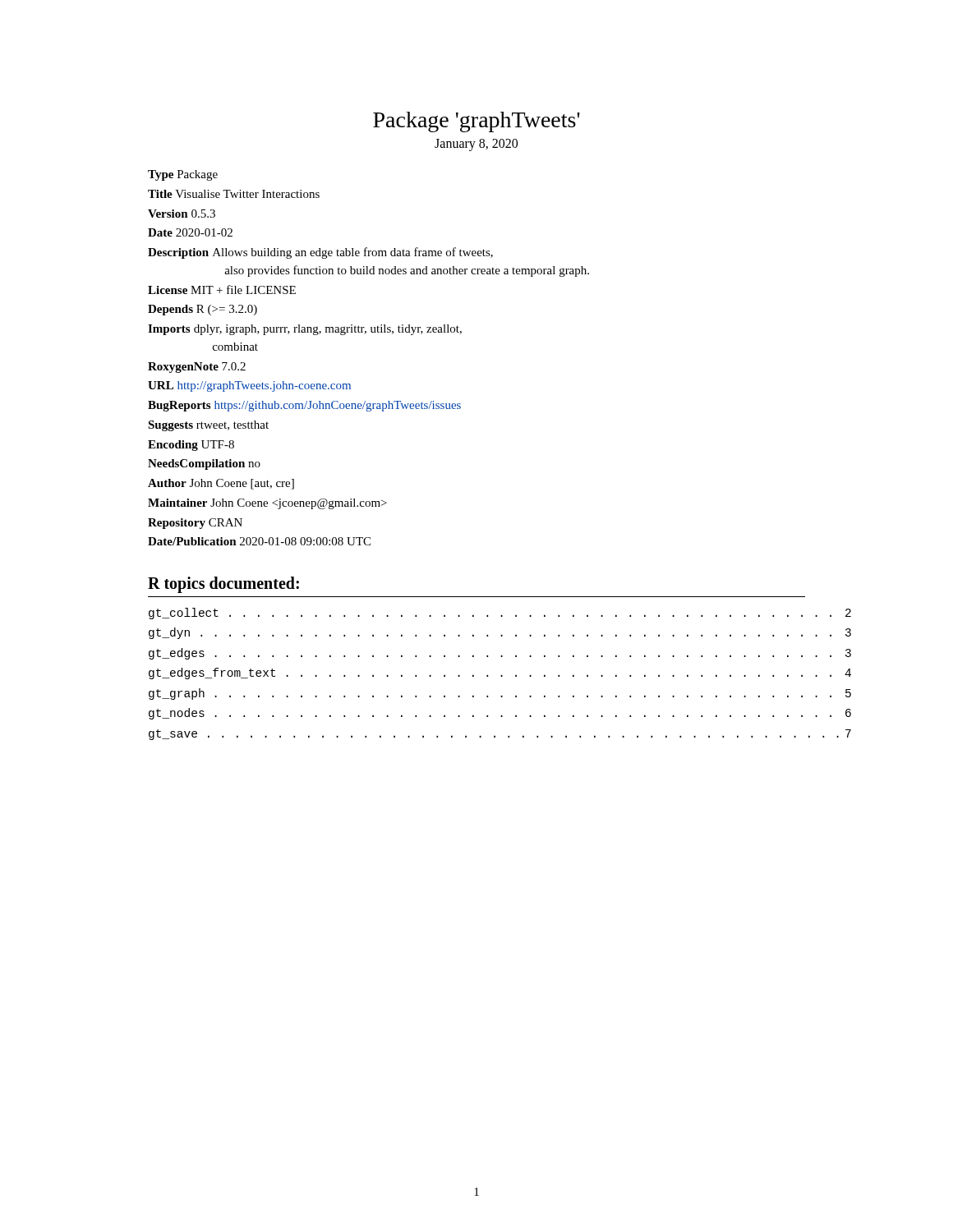Image resolution: width=953 pixels, height=1232 pixels.
Task: Find "RoxygenNote 7.0.2" on this page
Action: [x=197, y=366]
